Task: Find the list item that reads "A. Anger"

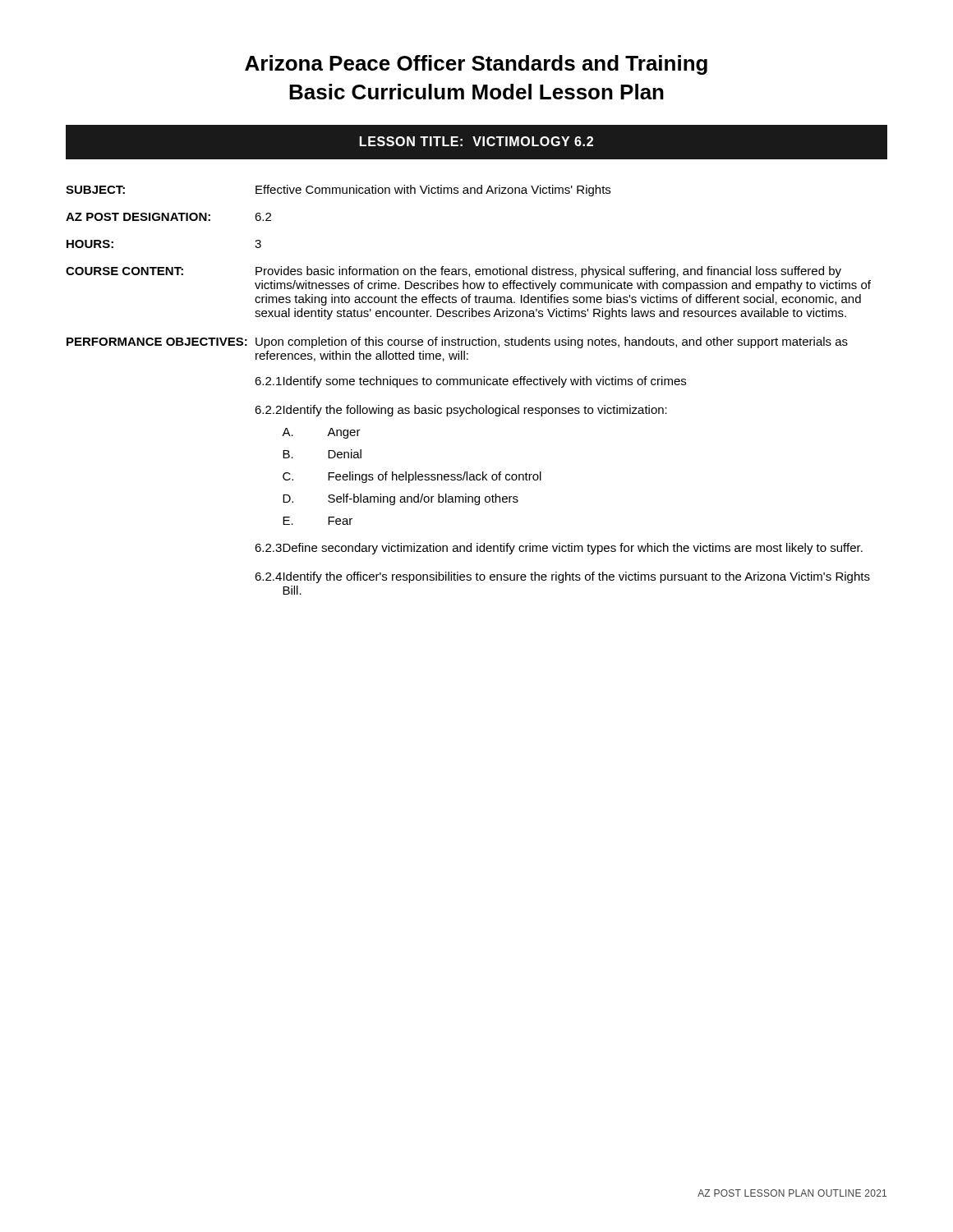Action: [344, 433]
